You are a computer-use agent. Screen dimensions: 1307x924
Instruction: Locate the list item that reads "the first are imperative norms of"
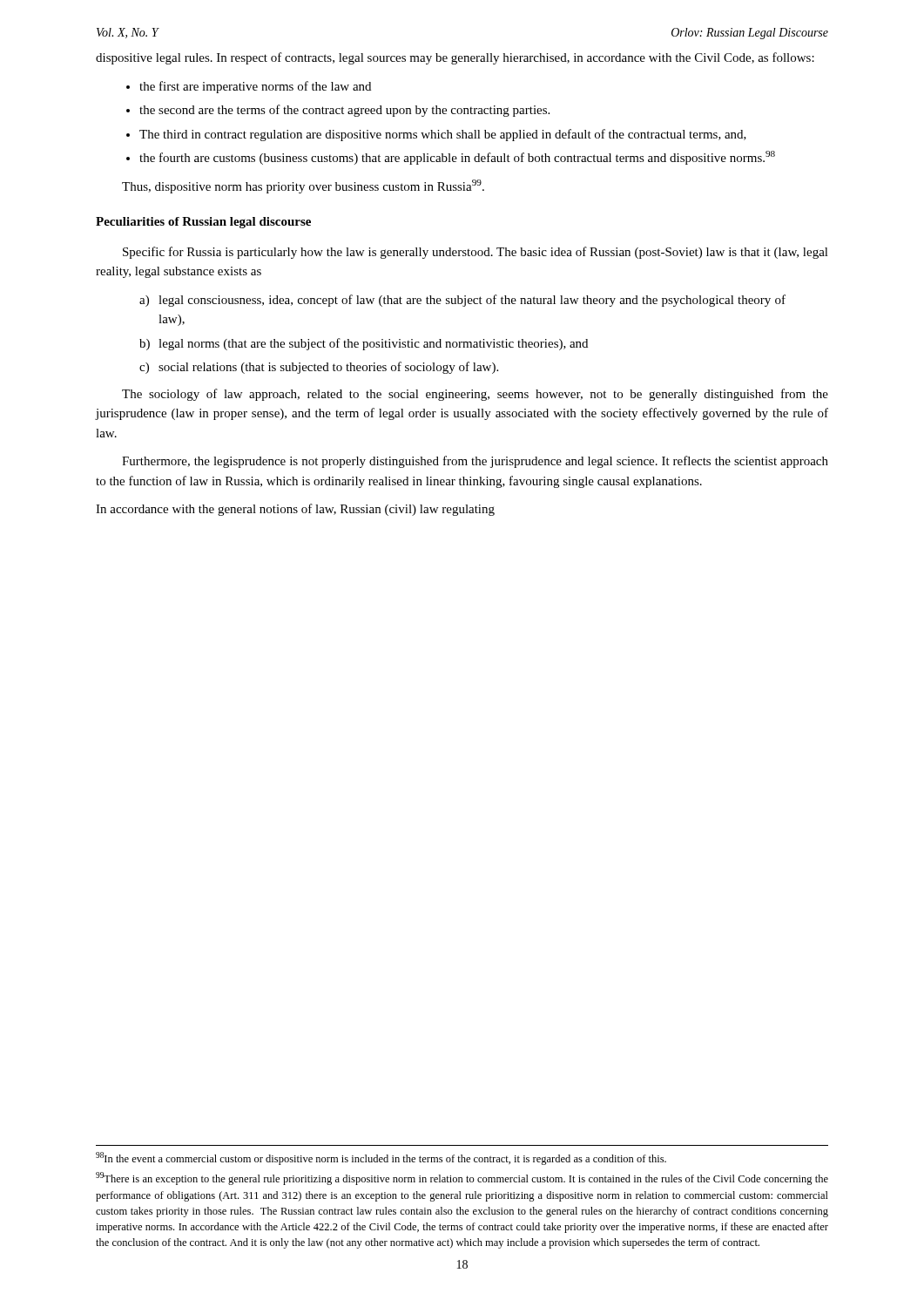point(255,86)
